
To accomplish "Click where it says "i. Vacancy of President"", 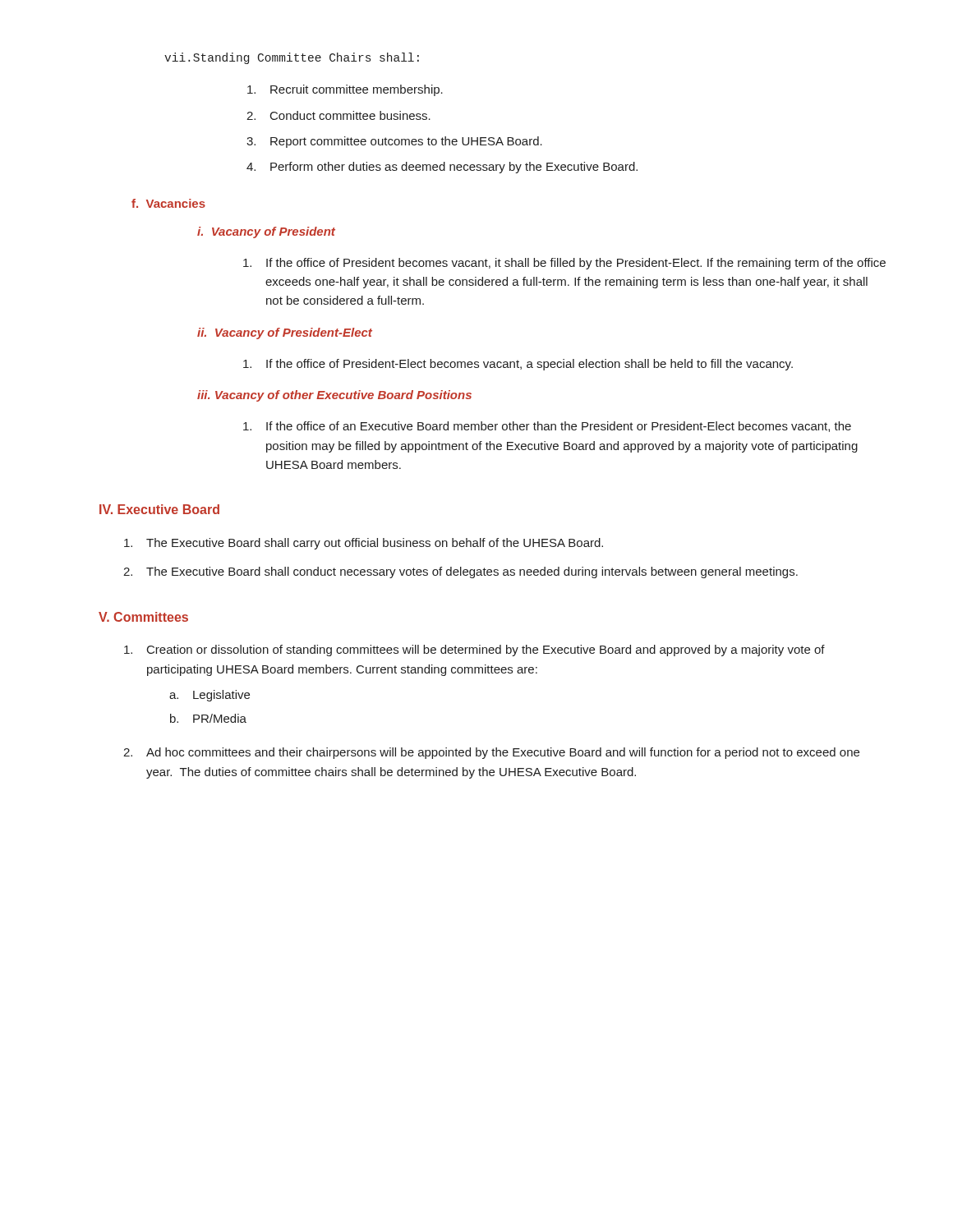I will pyautogui.click(x=266, y=231).
